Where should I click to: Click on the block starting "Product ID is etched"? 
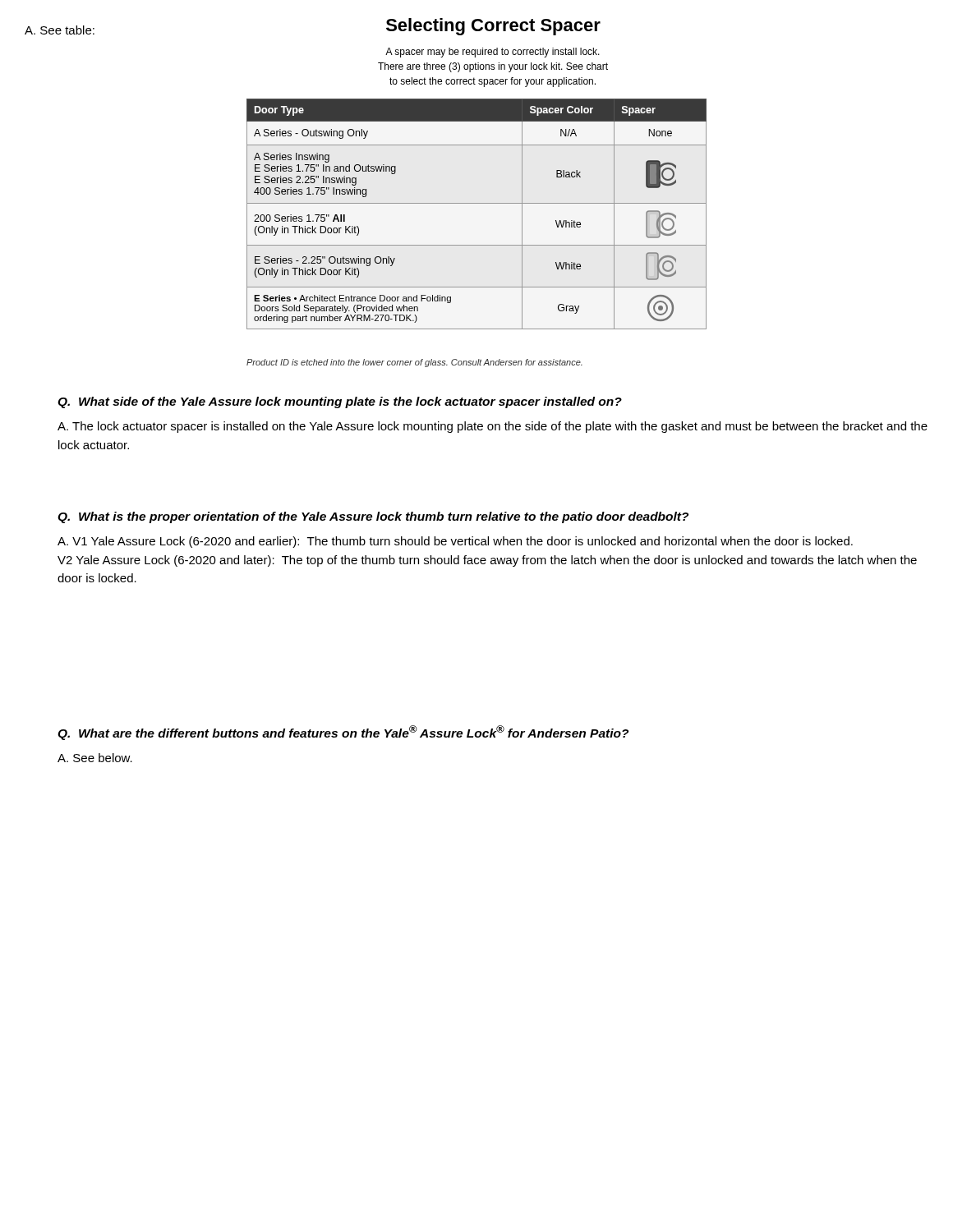[415, 362]
